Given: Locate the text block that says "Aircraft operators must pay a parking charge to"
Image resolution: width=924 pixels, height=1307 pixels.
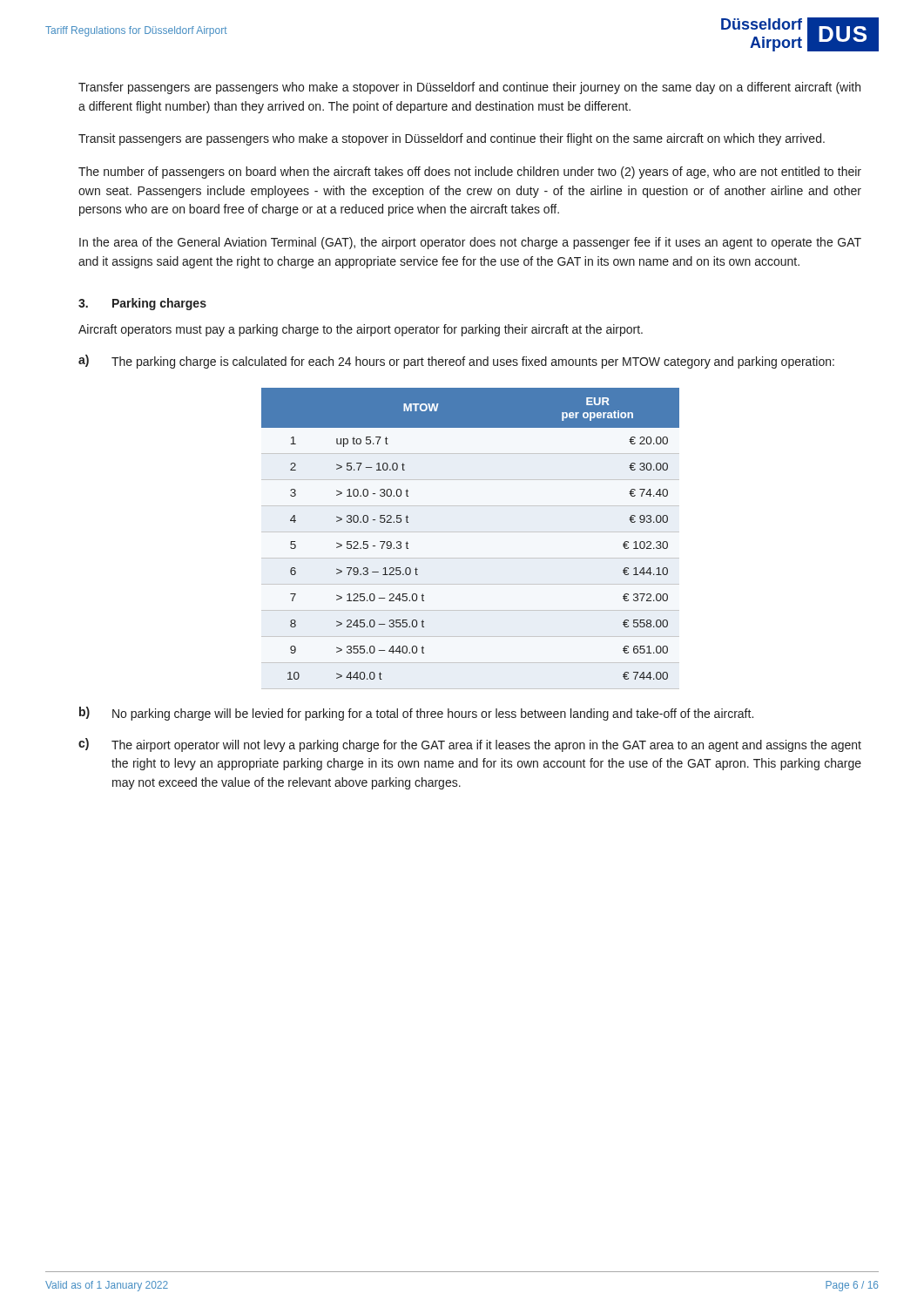Looking at the screenshot, I should [x=361, y=329].
